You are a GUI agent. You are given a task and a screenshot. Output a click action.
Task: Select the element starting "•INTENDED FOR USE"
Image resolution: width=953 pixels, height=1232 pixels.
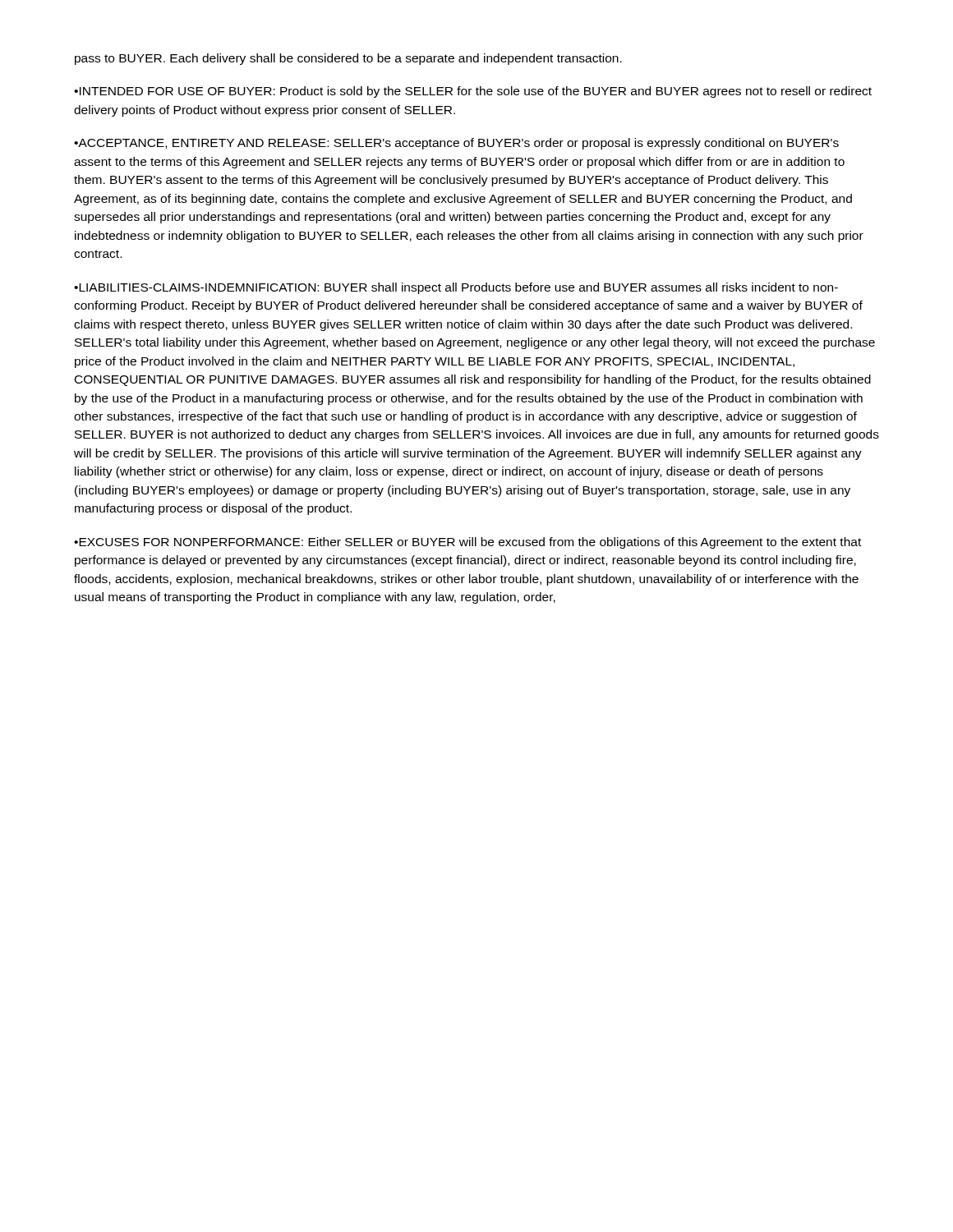[x=473, y=100]
